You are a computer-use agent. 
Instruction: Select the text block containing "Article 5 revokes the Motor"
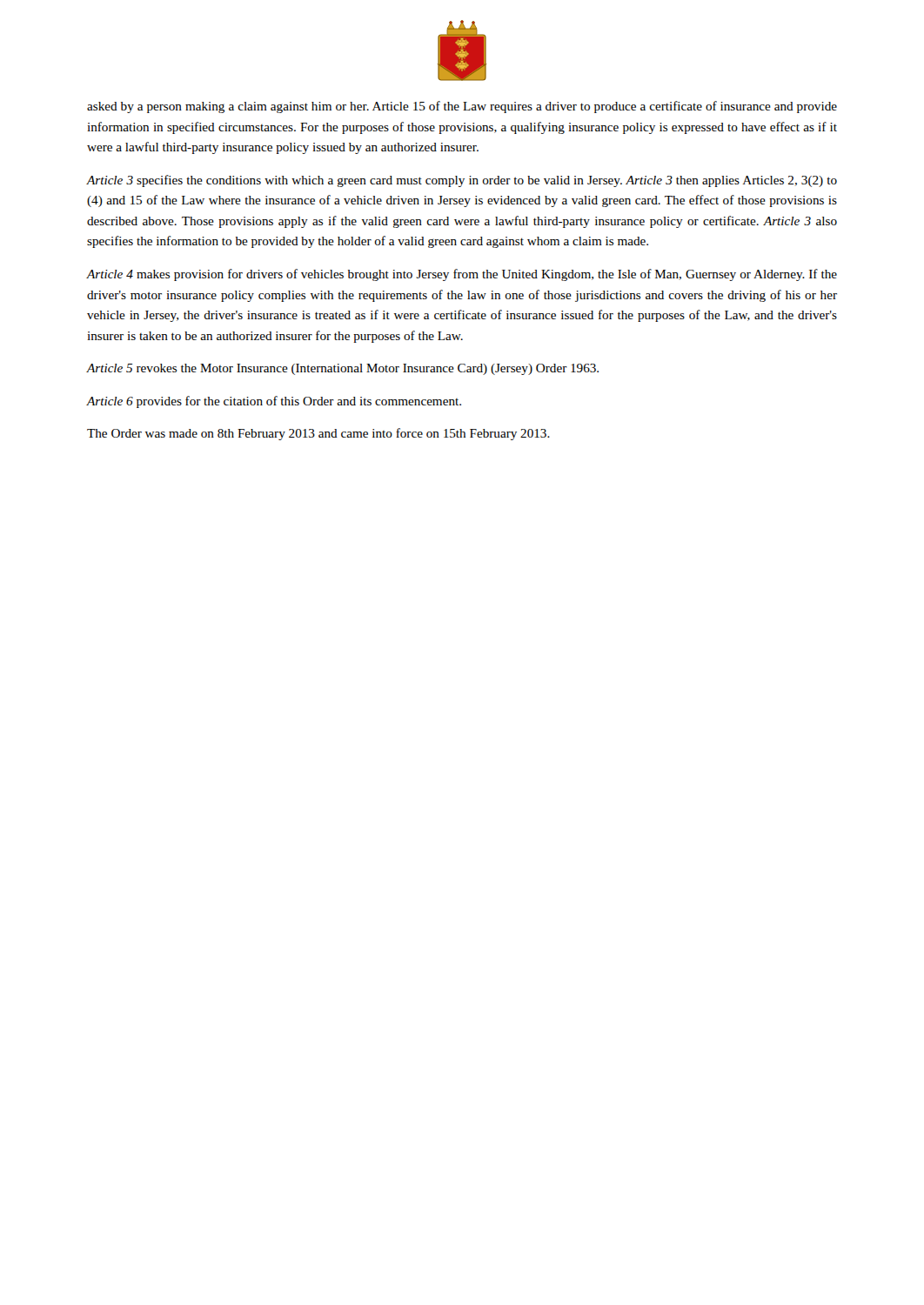tap(462, 368)
